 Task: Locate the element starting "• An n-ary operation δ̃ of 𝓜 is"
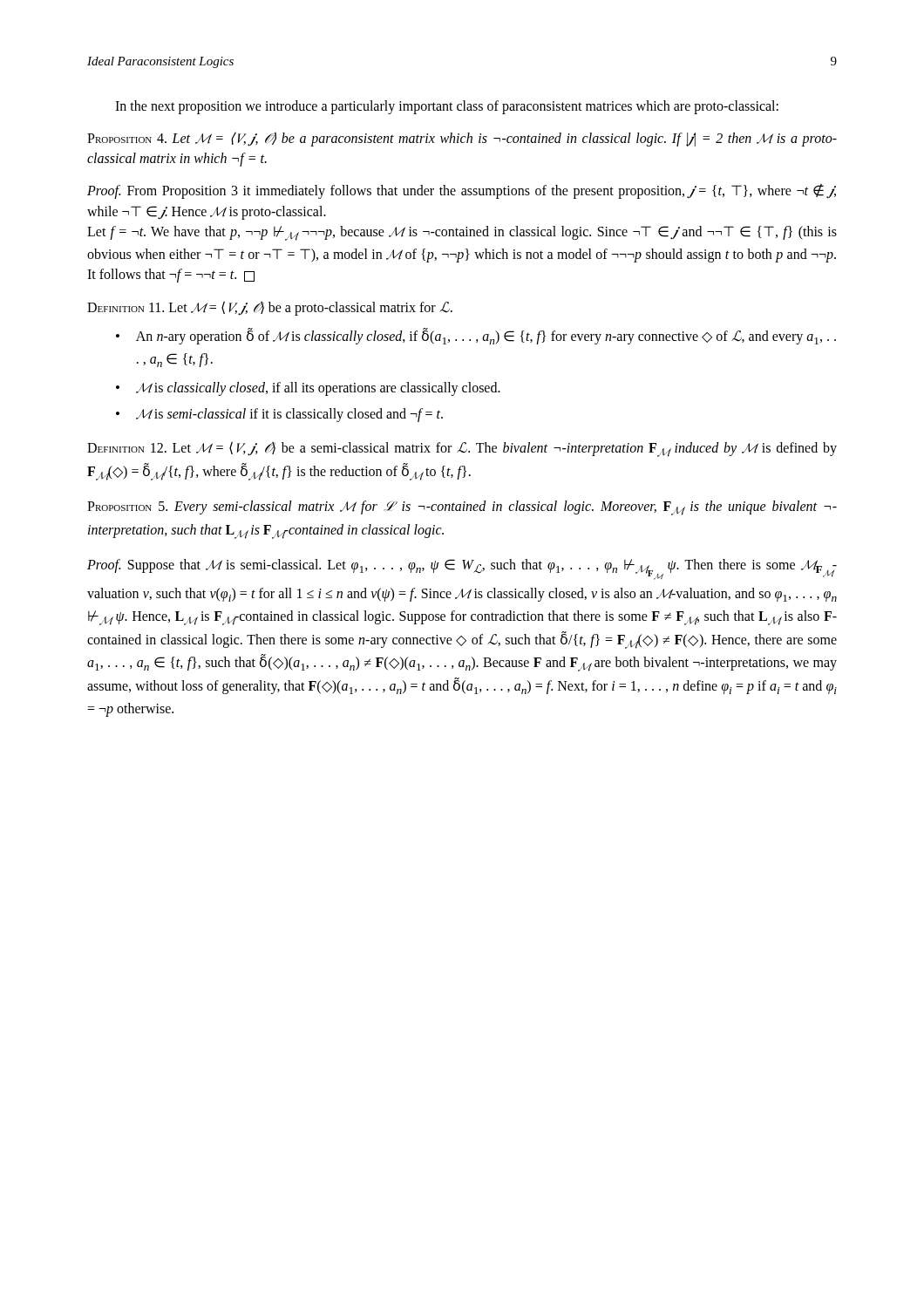coord(476,349)
